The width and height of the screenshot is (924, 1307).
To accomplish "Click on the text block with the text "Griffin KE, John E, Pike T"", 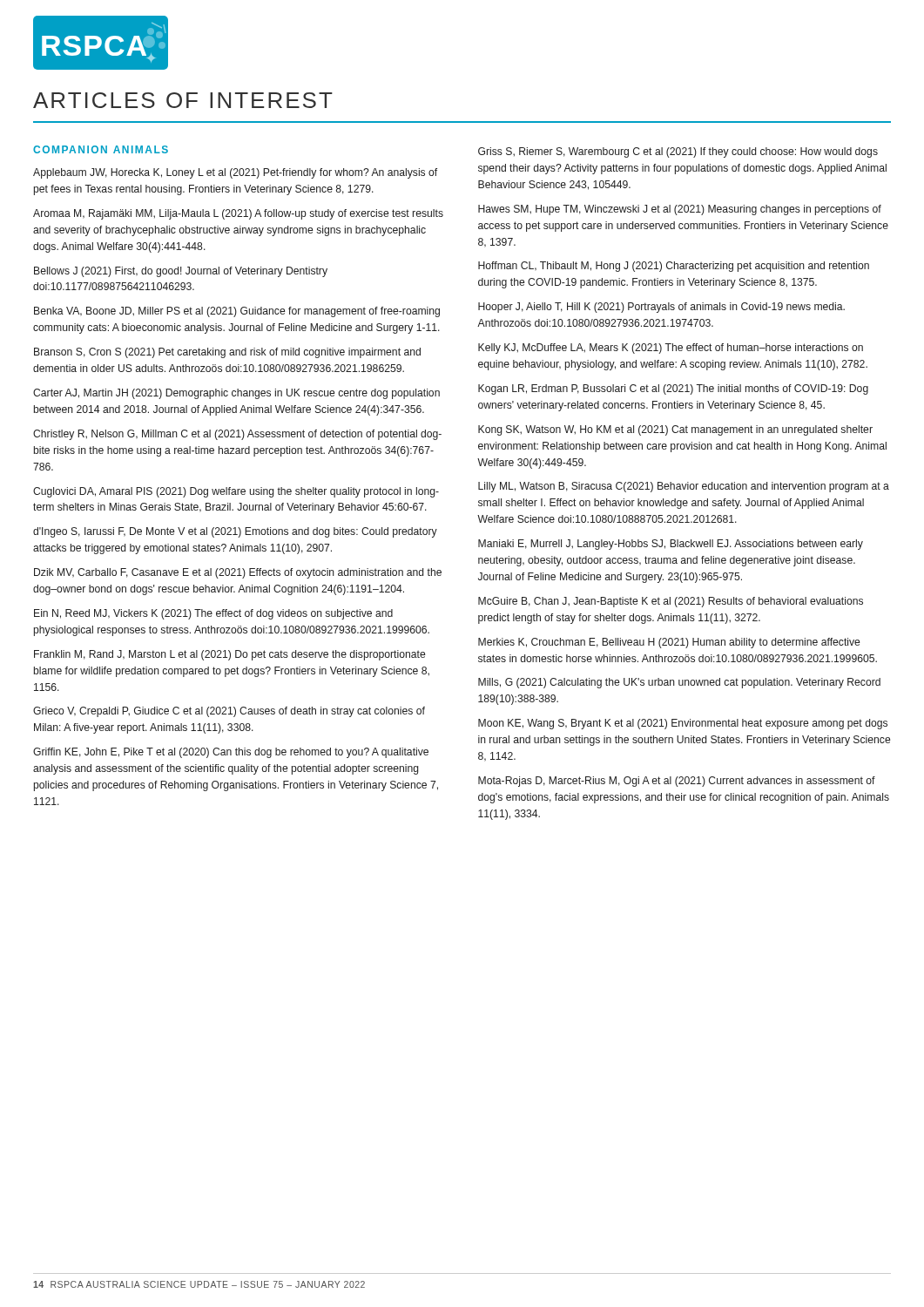I will (236, 777).
